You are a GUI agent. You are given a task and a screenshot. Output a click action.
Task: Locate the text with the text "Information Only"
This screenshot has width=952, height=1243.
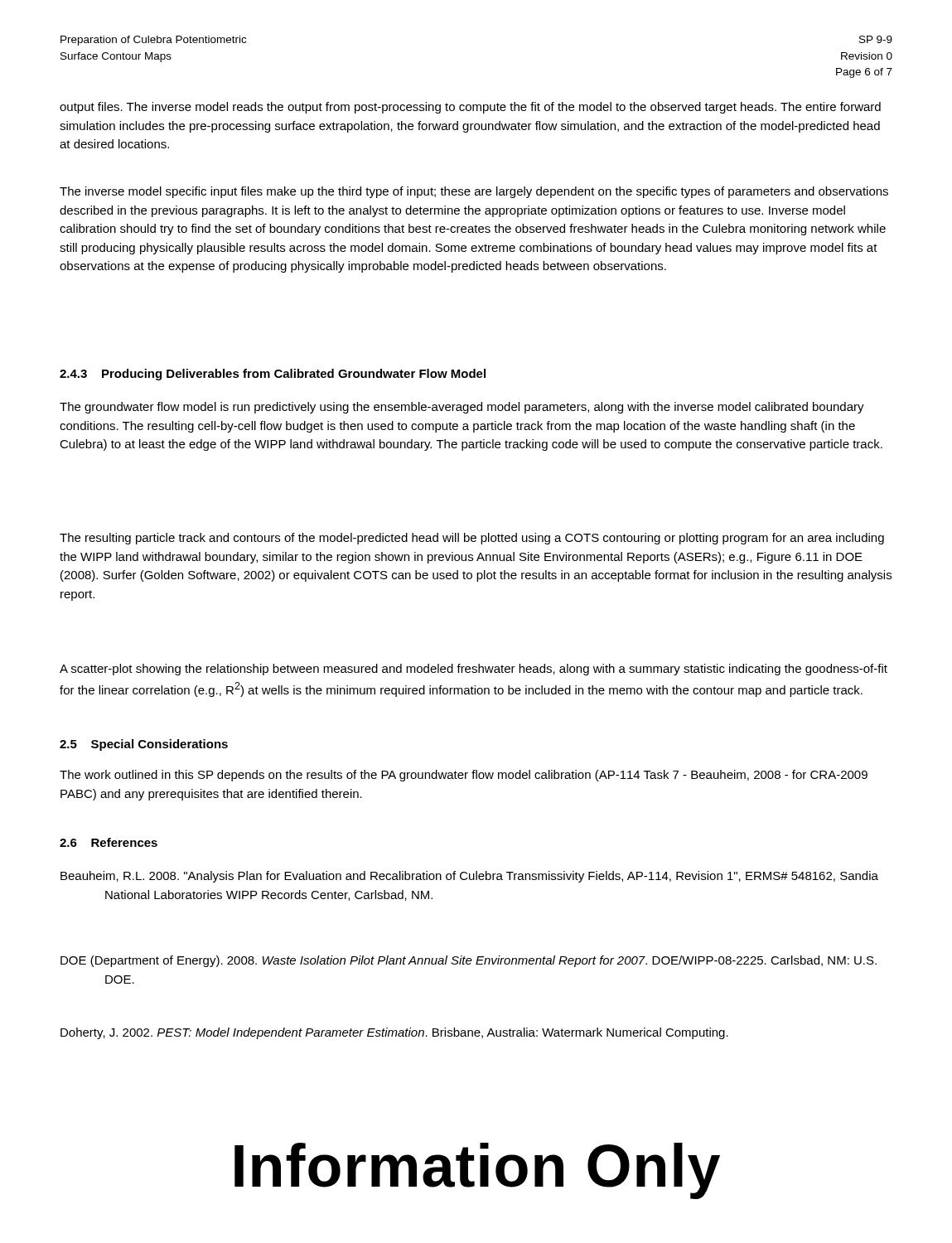(x=476, y=1166)
